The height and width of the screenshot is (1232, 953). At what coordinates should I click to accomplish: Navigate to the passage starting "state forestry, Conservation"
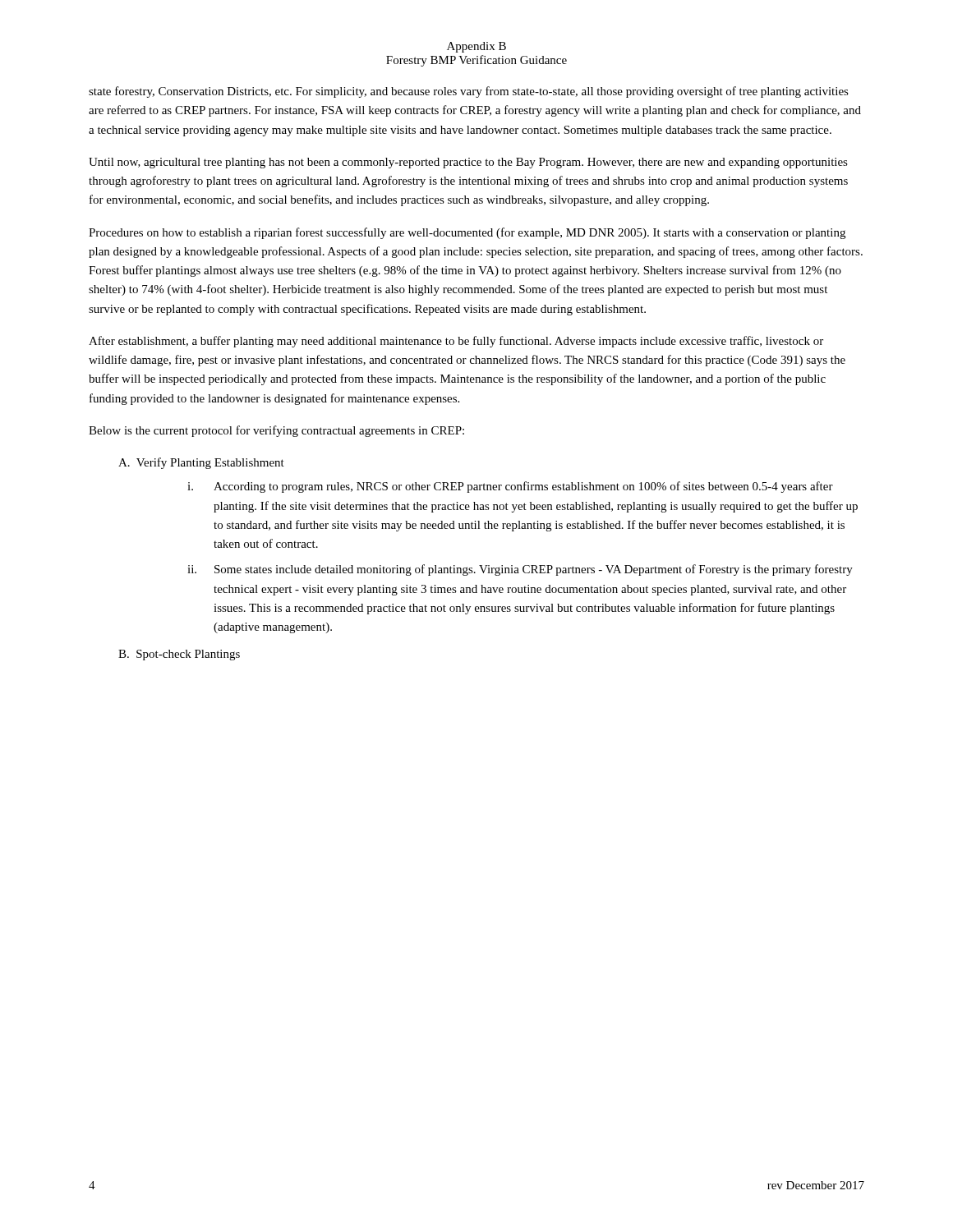point(475,110)
